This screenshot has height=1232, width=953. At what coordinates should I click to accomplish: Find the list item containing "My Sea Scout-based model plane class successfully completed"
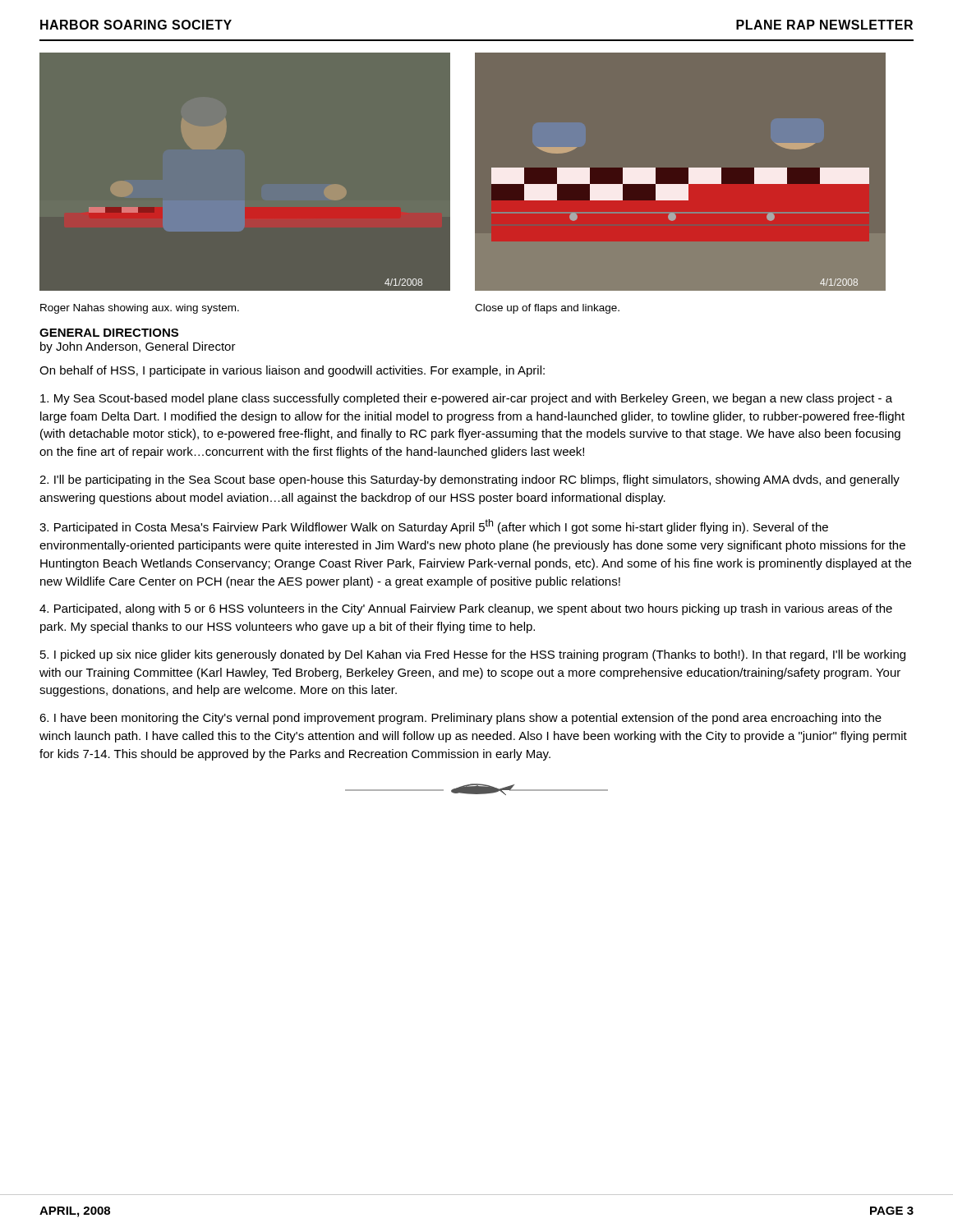pos(472,425)
